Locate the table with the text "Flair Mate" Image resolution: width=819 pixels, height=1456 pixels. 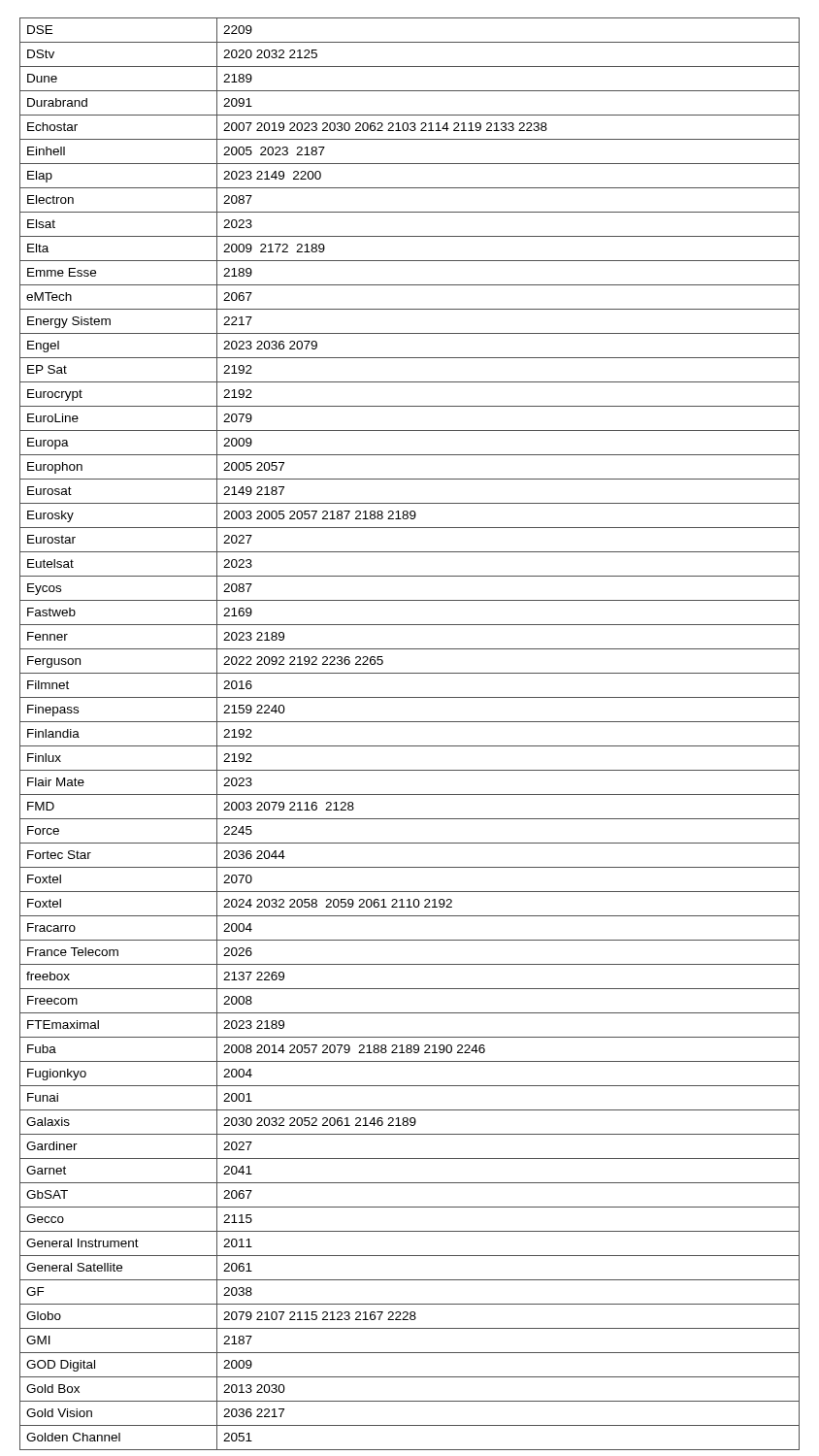tap(410, 734)
